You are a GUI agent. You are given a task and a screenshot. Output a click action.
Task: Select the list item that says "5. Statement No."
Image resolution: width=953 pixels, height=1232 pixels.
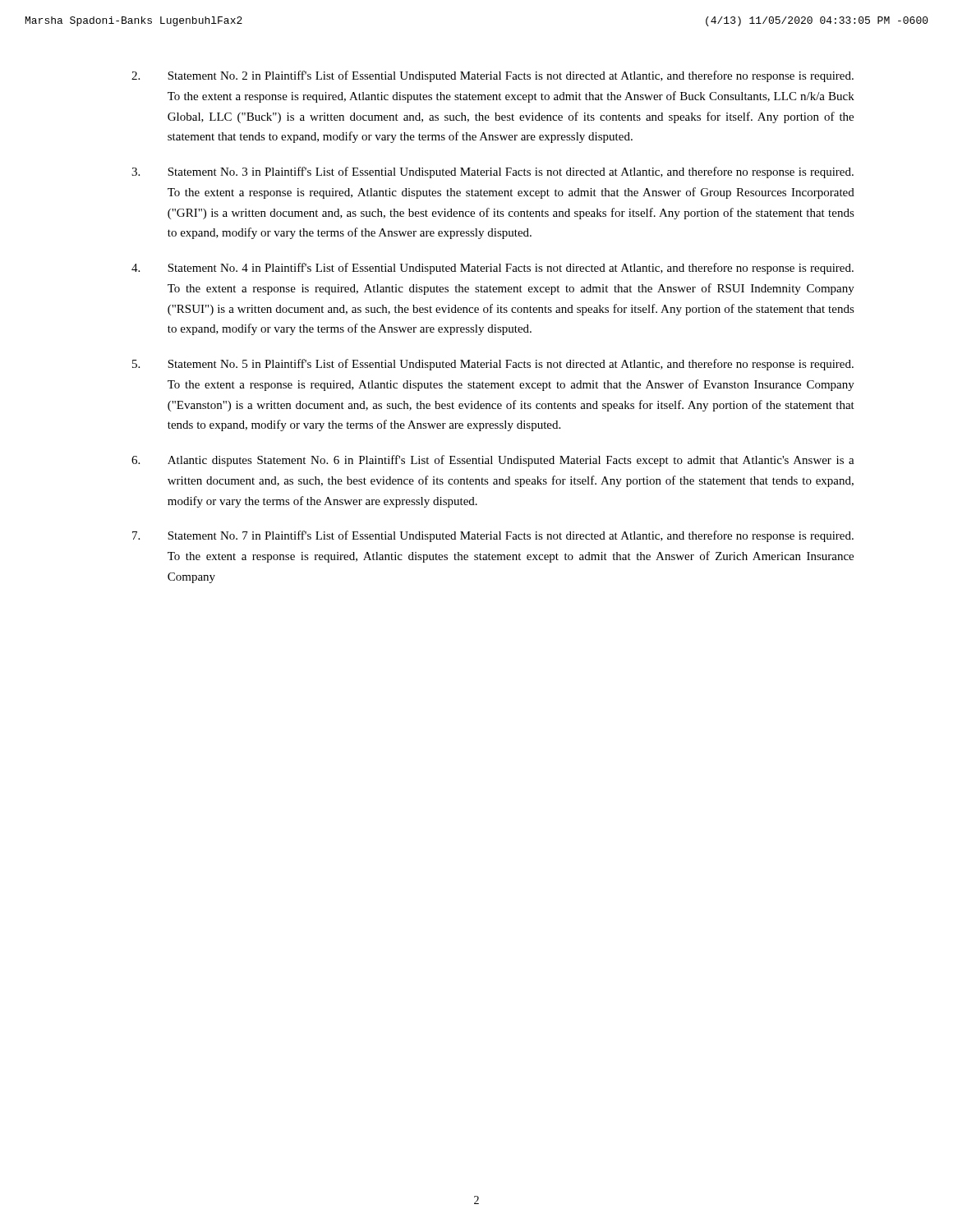point(493,395)
